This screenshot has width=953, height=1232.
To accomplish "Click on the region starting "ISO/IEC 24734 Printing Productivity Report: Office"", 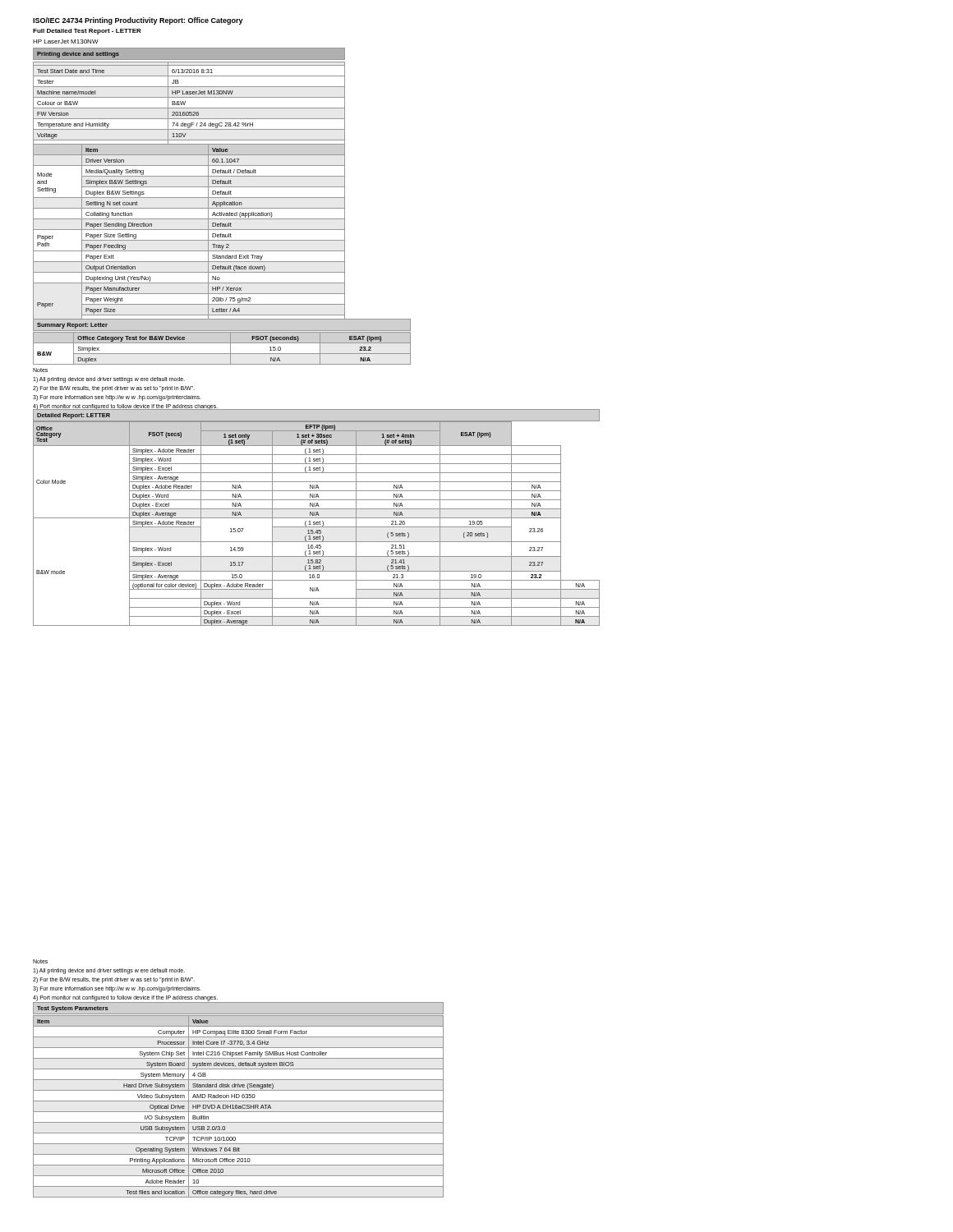I will 138,21.
